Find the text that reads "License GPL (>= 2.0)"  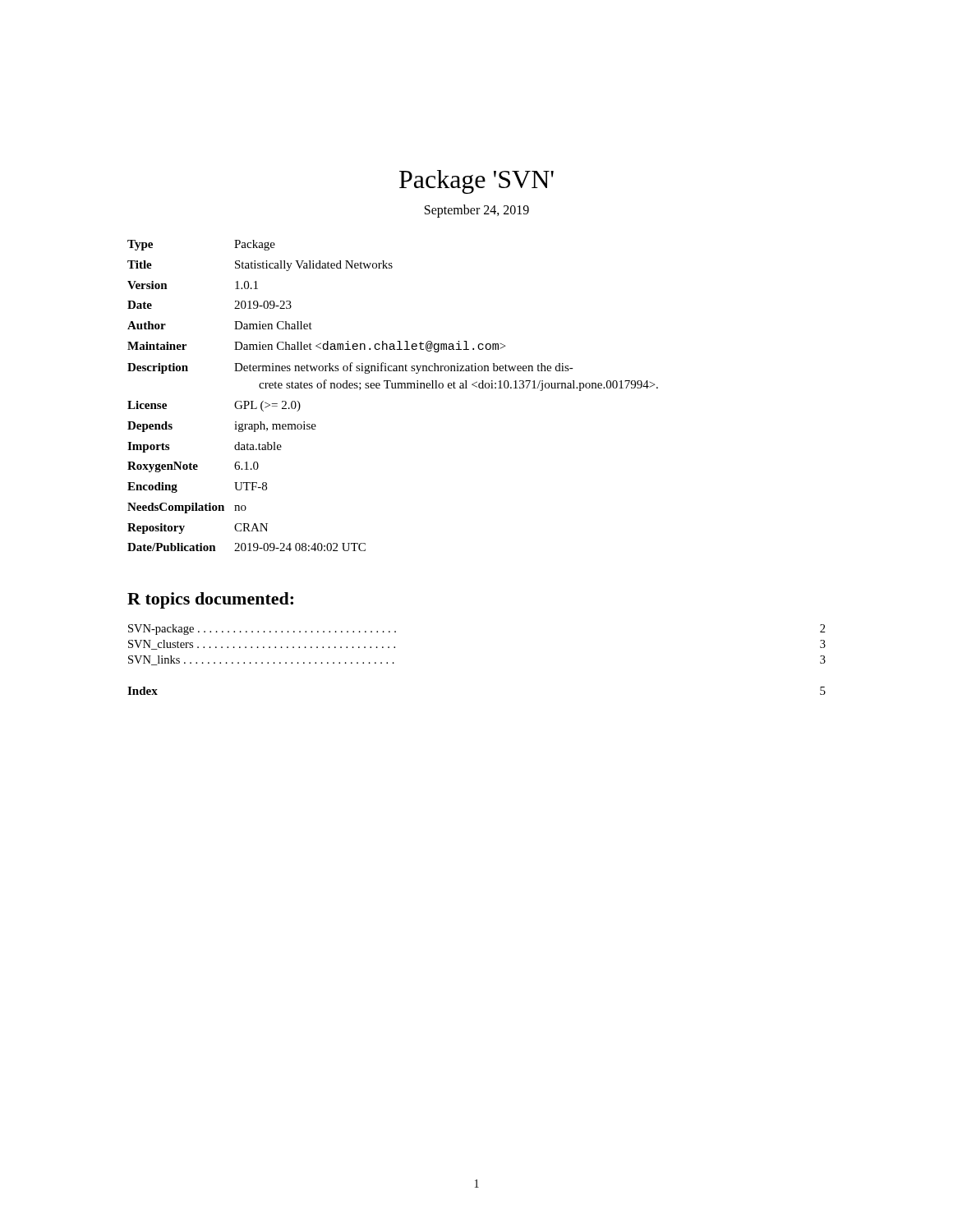click(138, 406)
